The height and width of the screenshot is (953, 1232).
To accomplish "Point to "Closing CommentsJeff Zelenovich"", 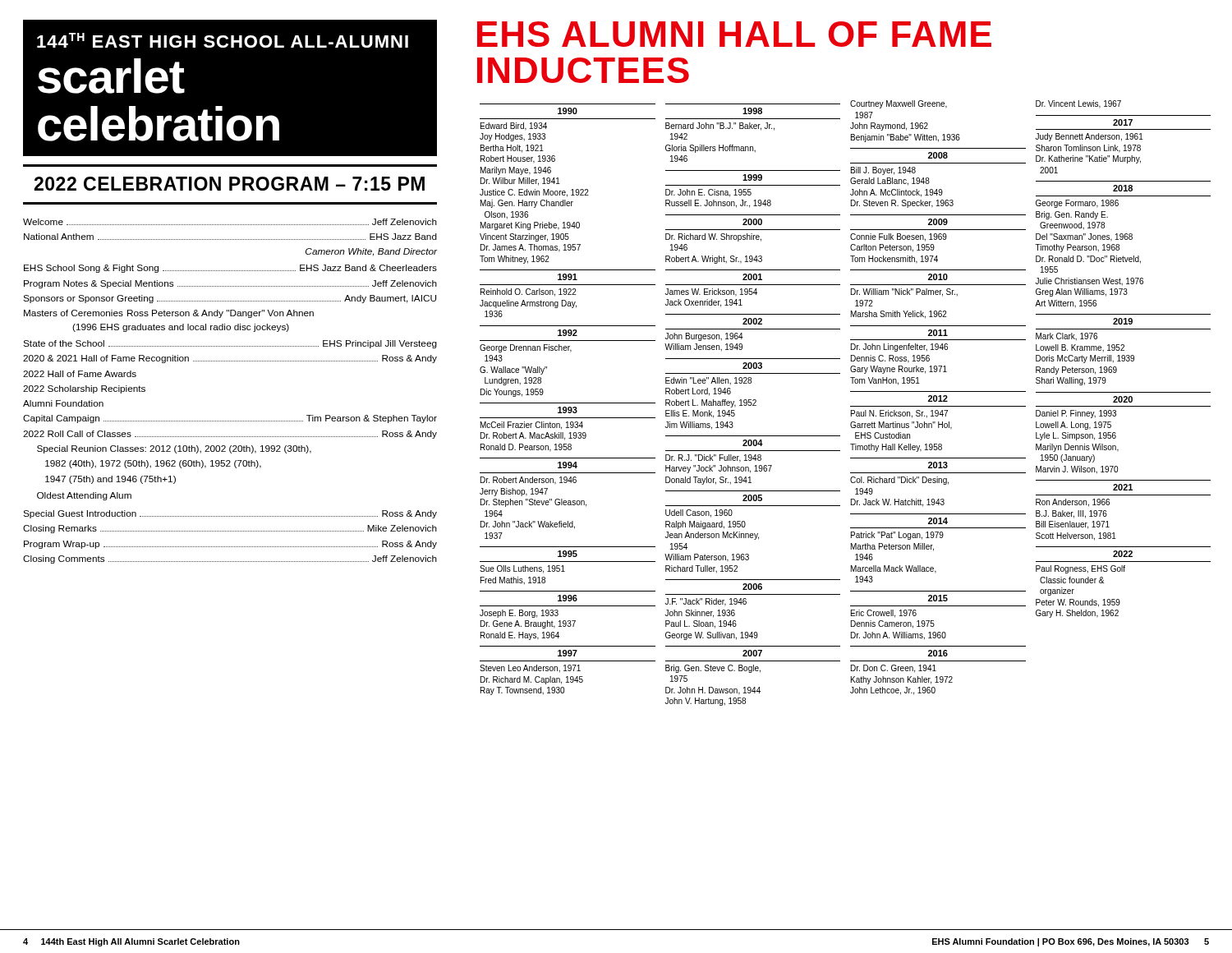I will 230,559.
